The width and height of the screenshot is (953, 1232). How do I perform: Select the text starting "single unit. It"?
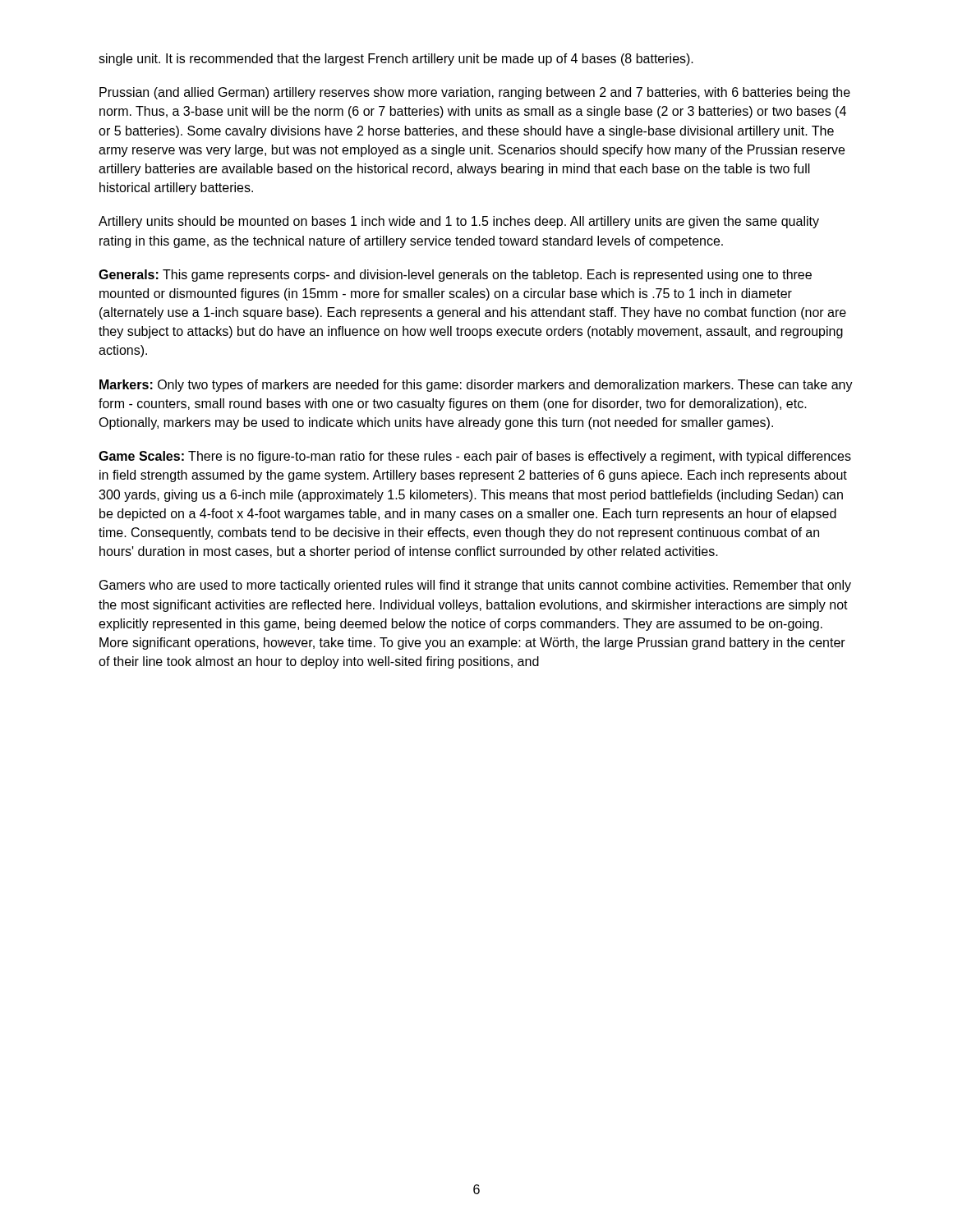coord(396,59)
